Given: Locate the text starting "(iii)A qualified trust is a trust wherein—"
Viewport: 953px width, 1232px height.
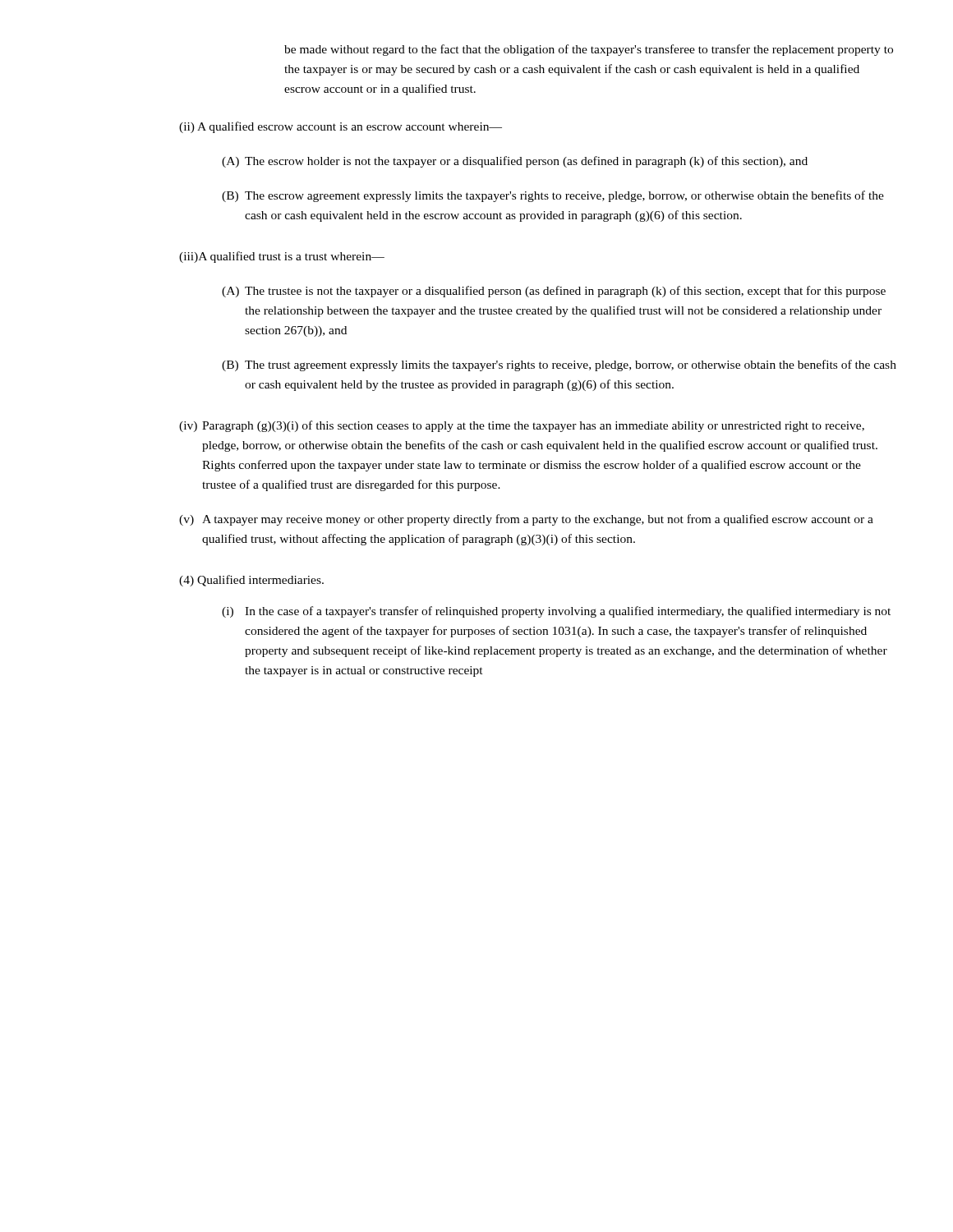Looking at the screenshot, I should [x=282, y=257].
